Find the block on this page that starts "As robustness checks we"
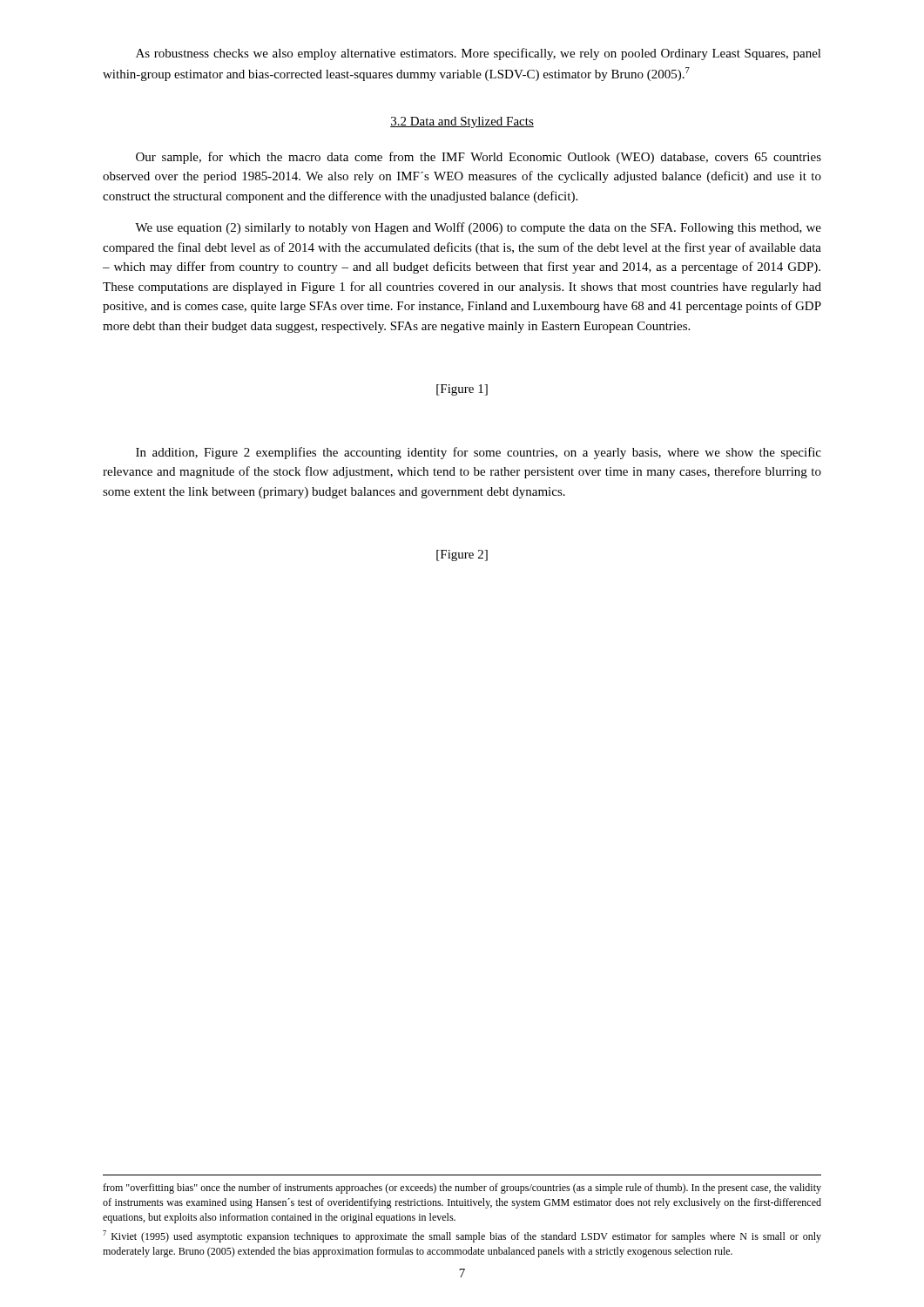The width and height of the screenshot is (924, 1307). click(462, 63)
